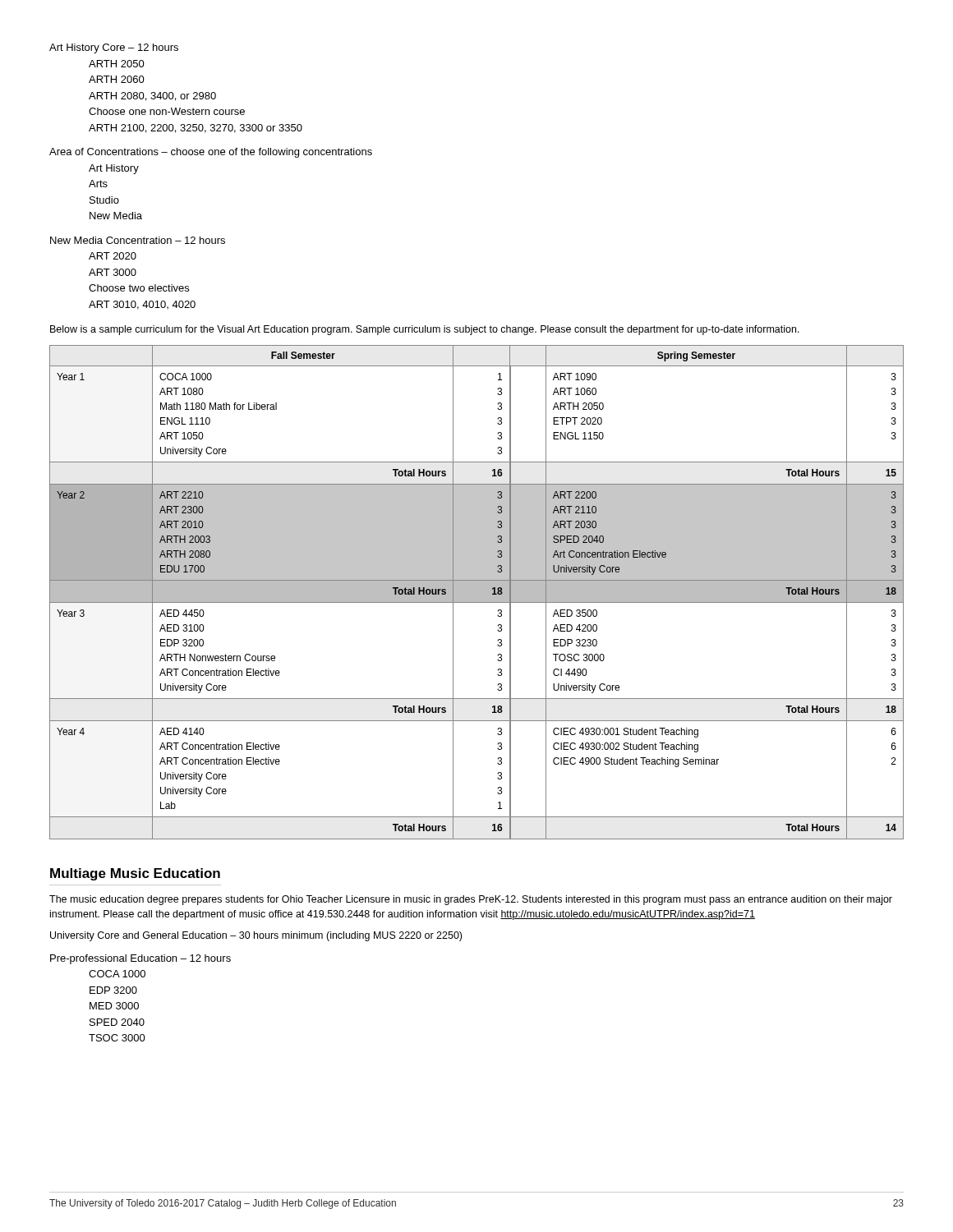Select the list item with the text "Art History Core –"
Viewport: 953px width, 1232px height.
click(114, 48)
